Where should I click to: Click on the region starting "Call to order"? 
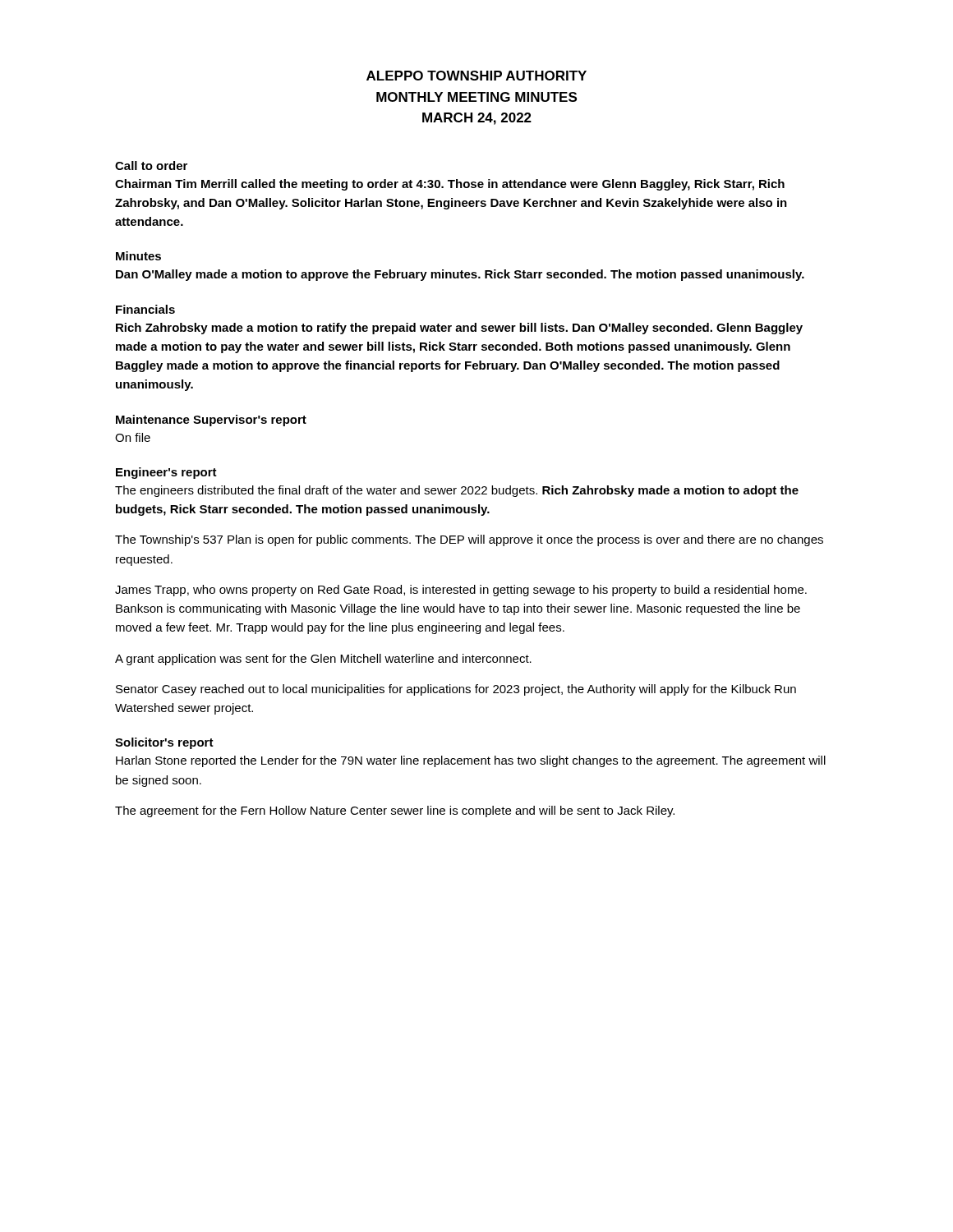click(x=151, y=165)
